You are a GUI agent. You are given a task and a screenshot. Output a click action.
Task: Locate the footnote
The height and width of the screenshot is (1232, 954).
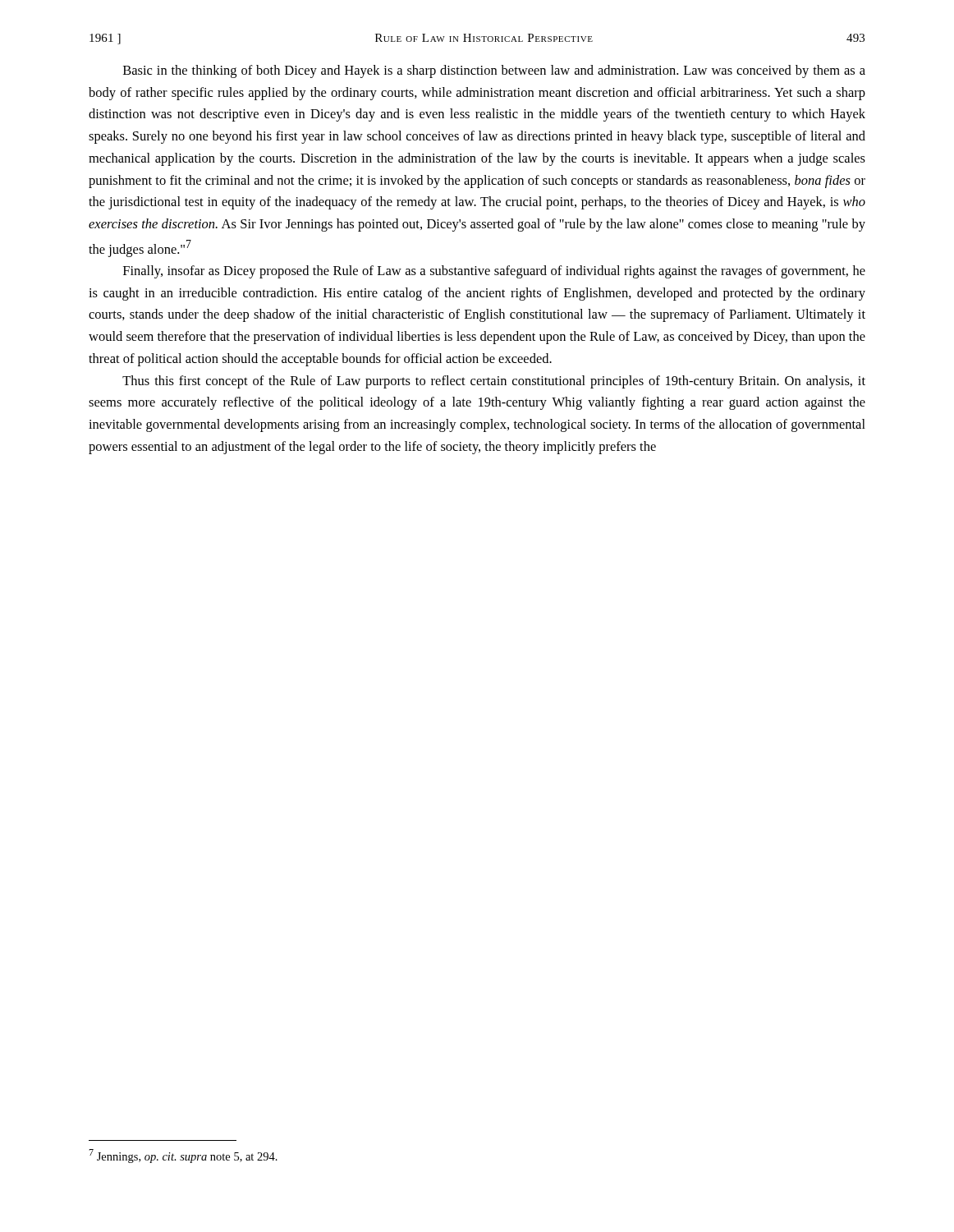pyautogui.click(x=183, y=1155)
